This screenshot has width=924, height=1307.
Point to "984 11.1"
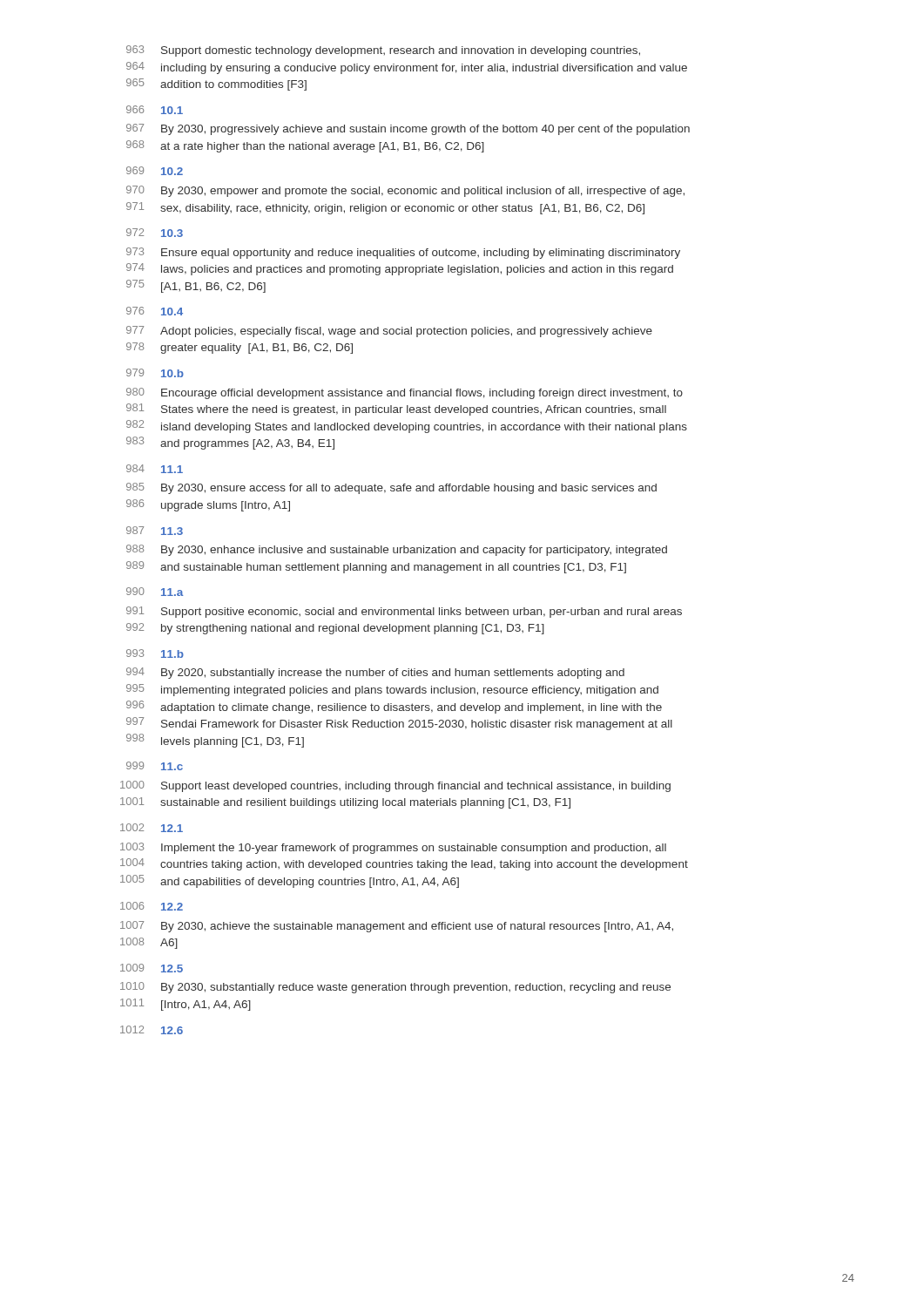pos(135,468)
